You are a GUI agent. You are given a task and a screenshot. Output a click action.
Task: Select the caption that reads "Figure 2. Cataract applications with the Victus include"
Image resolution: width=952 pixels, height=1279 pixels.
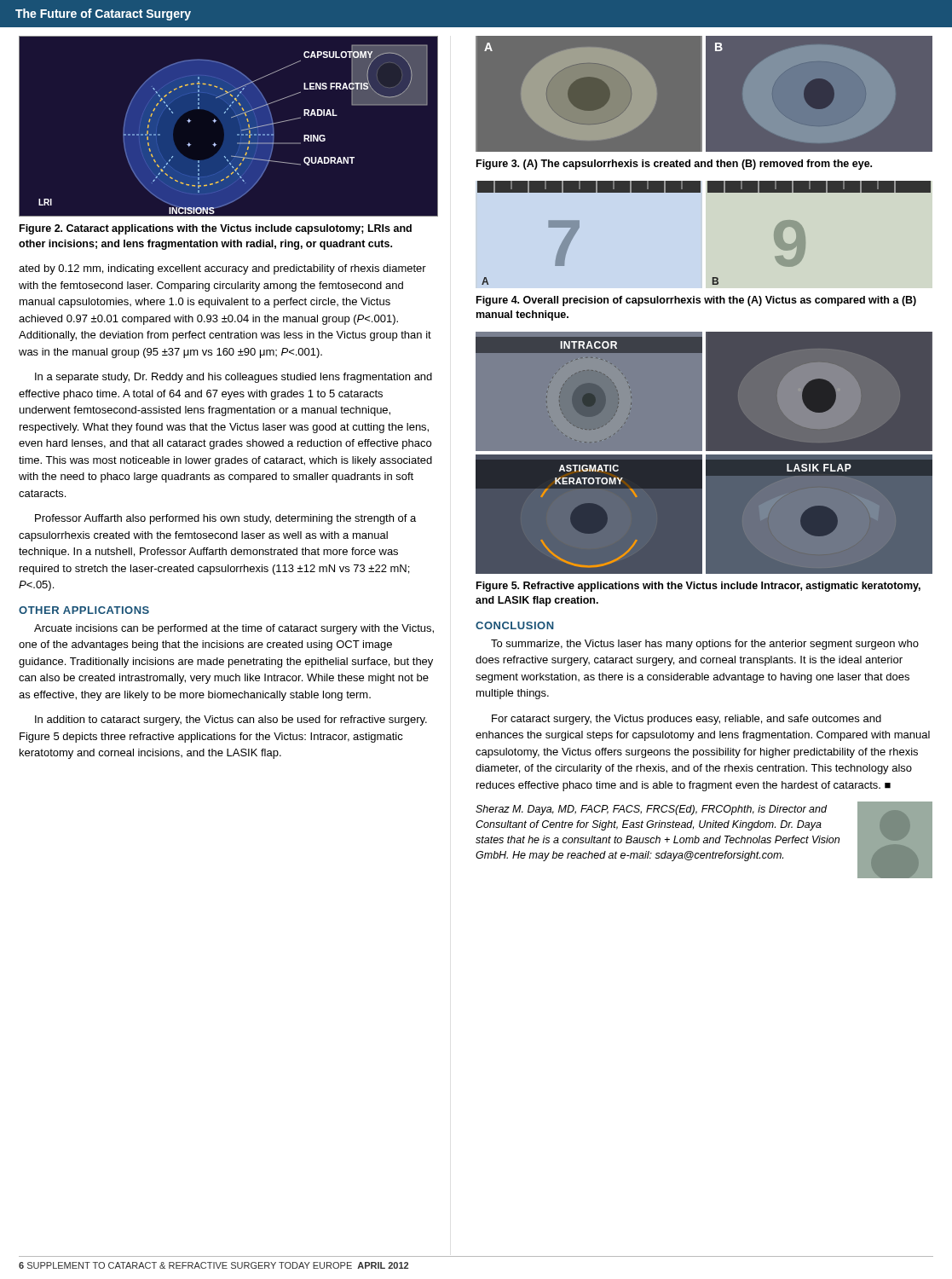(215, 236)
